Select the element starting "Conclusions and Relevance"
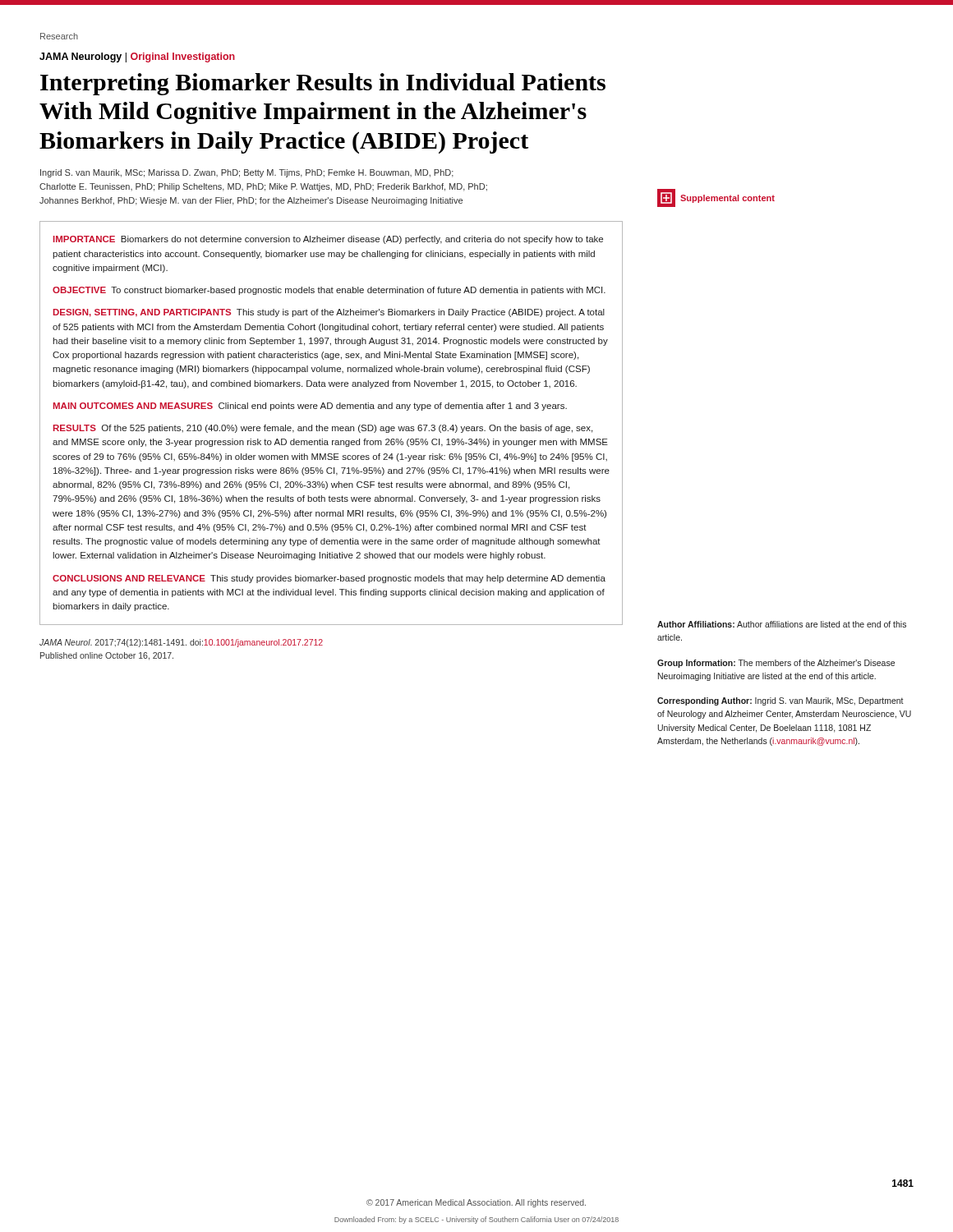Screen dimensions: 1232x953 coord(329,592)
